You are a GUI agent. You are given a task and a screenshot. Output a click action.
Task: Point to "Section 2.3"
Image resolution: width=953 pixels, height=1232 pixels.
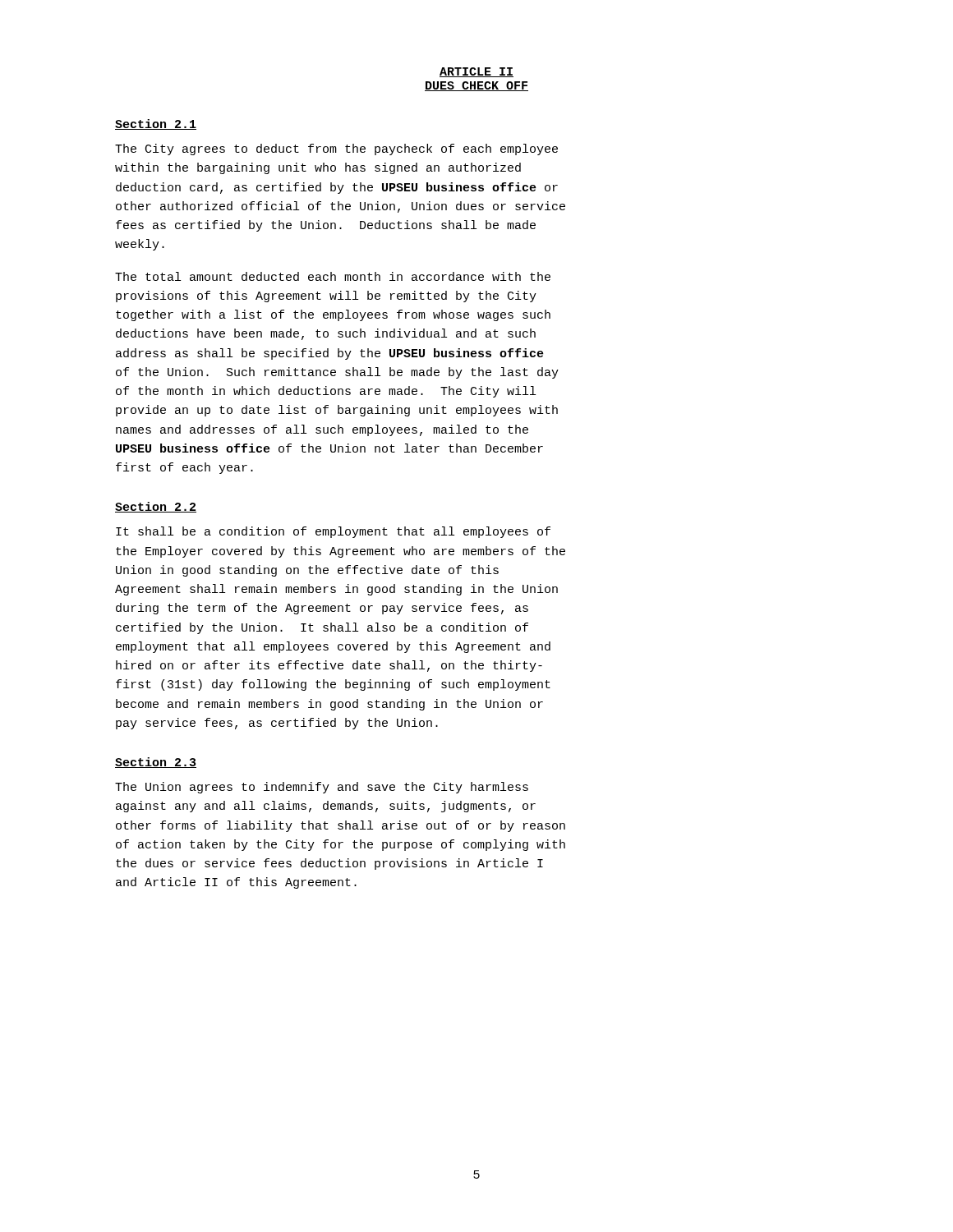(x=156, y=763)
